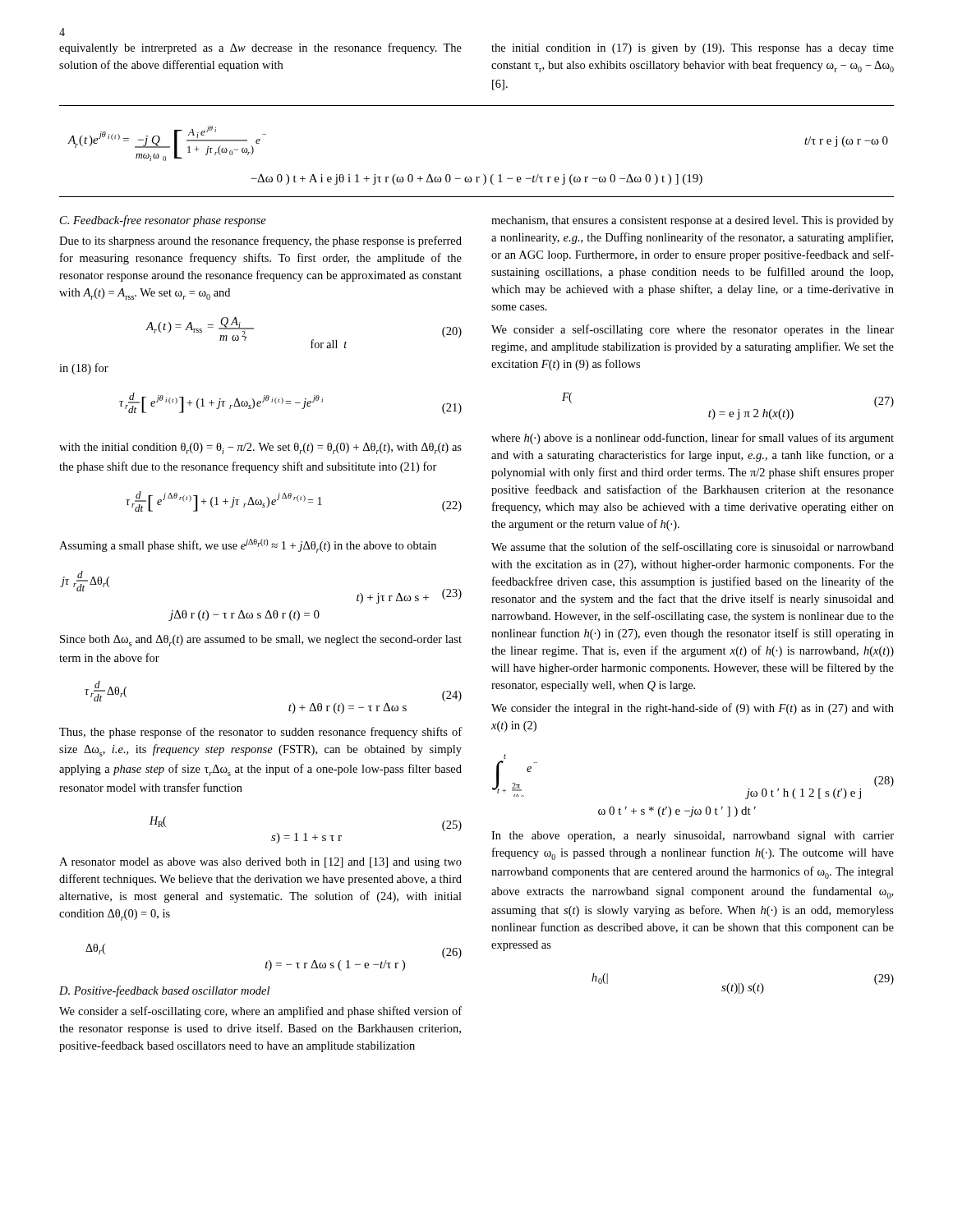
Task: Find the text starting "∫ t t +"
Action: (505, 756)
